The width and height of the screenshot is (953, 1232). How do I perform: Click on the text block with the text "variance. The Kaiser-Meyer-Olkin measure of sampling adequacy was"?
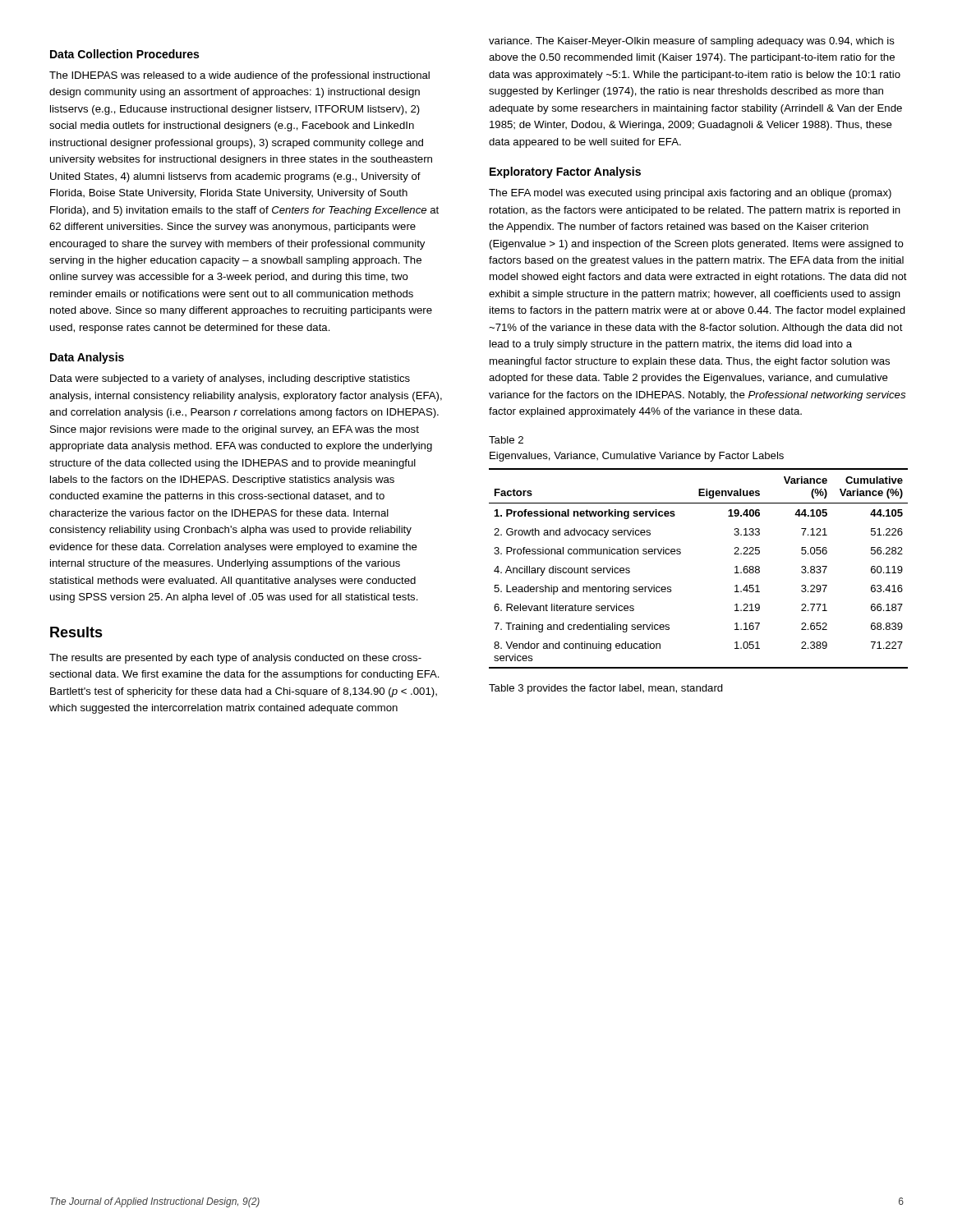coord(696,91)
